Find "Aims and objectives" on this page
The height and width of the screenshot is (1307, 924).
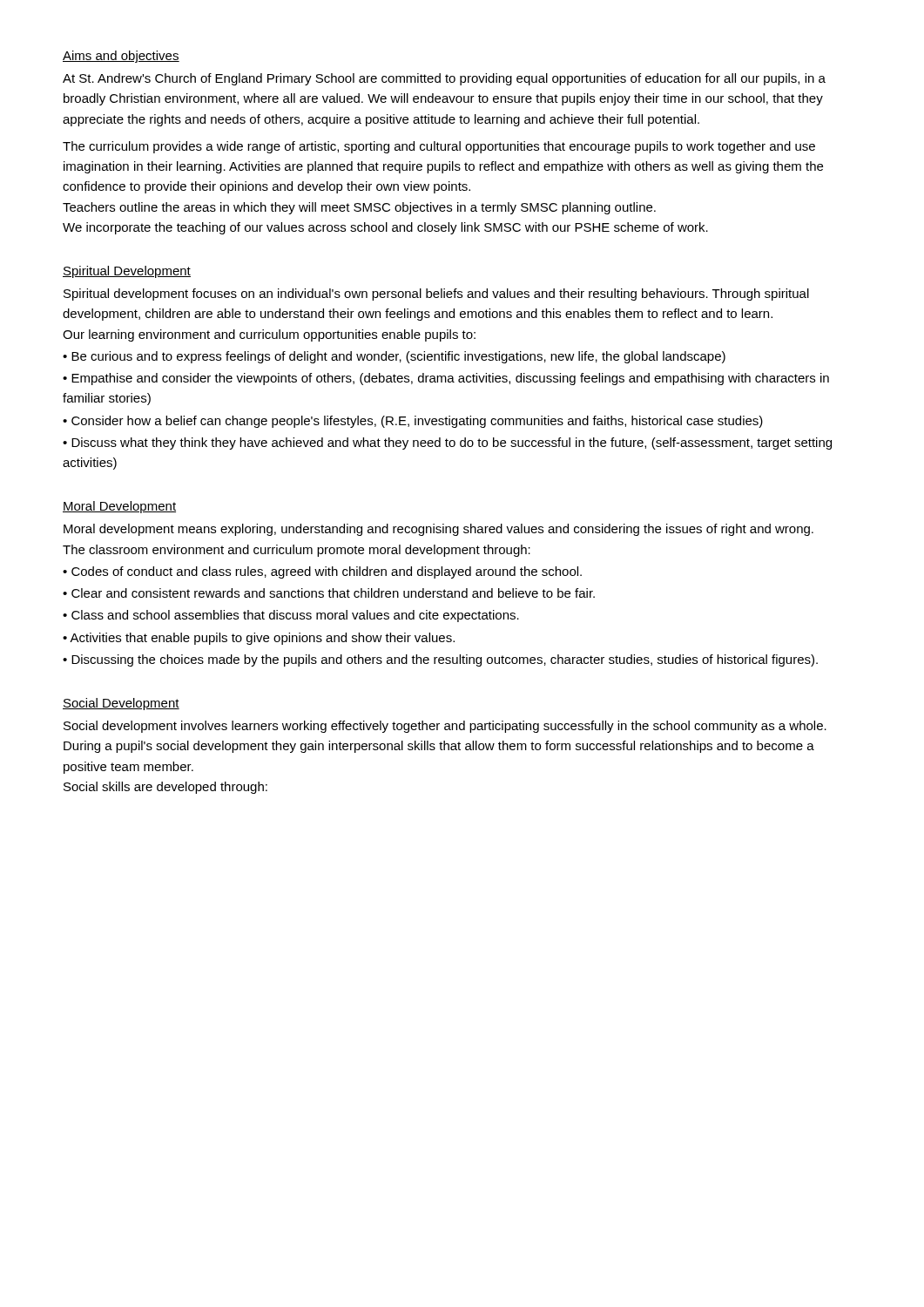121,55
